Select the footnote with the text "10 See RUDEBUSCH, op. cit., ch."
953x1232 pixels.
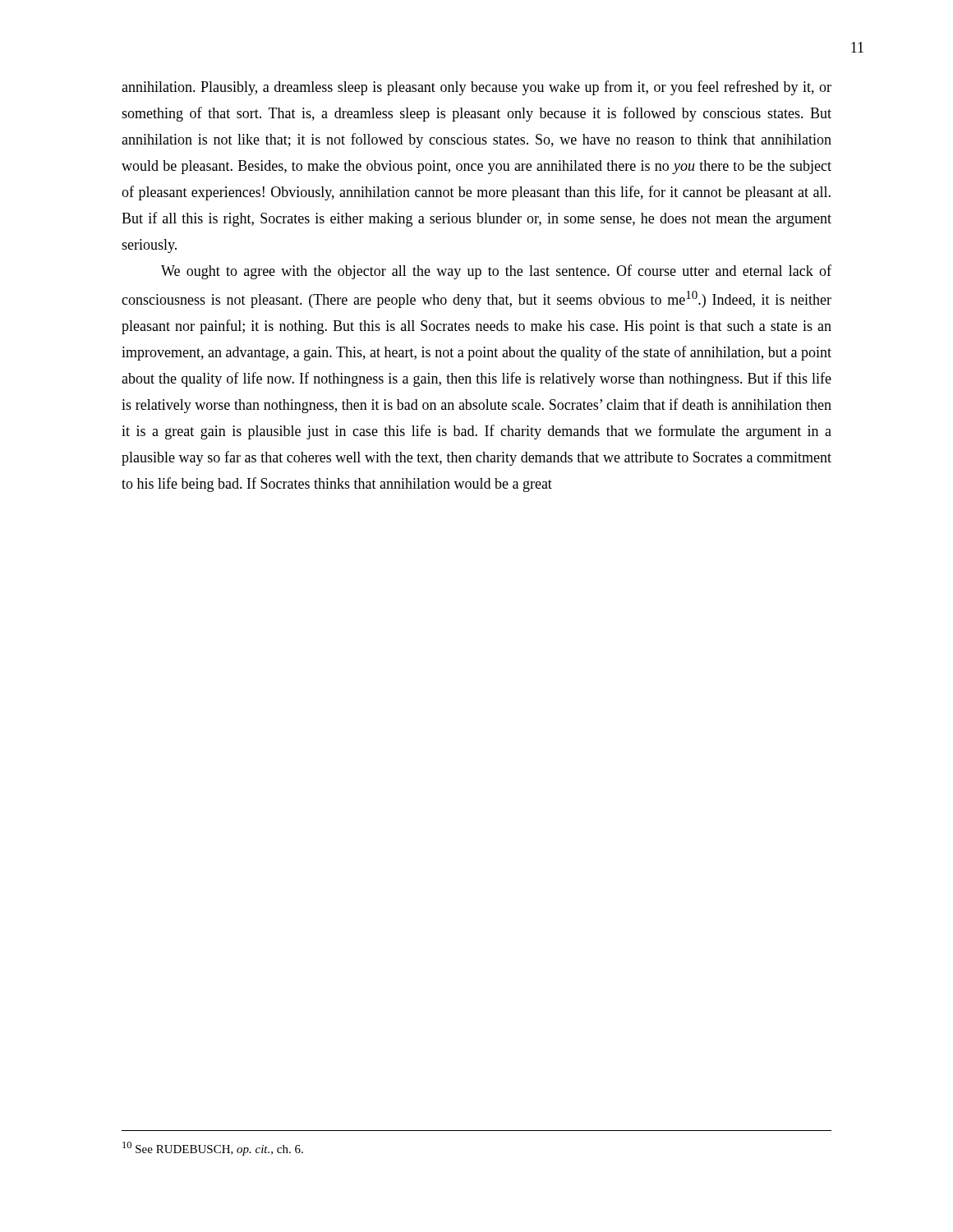[x=213, y=1147]
